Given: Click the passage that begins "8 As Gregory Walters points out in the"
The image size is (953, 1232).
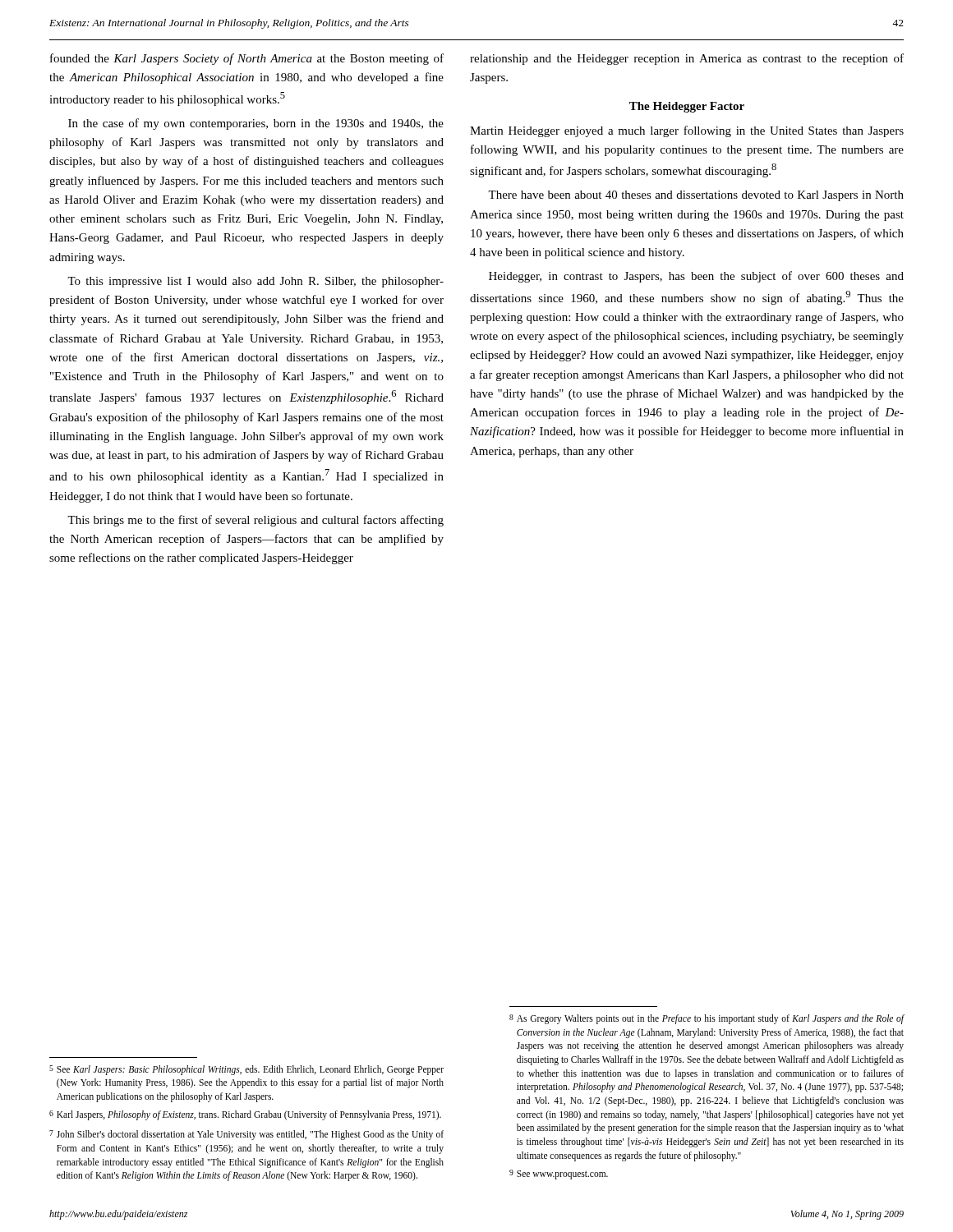Looking at the screenshot, I should point(707,1087).
